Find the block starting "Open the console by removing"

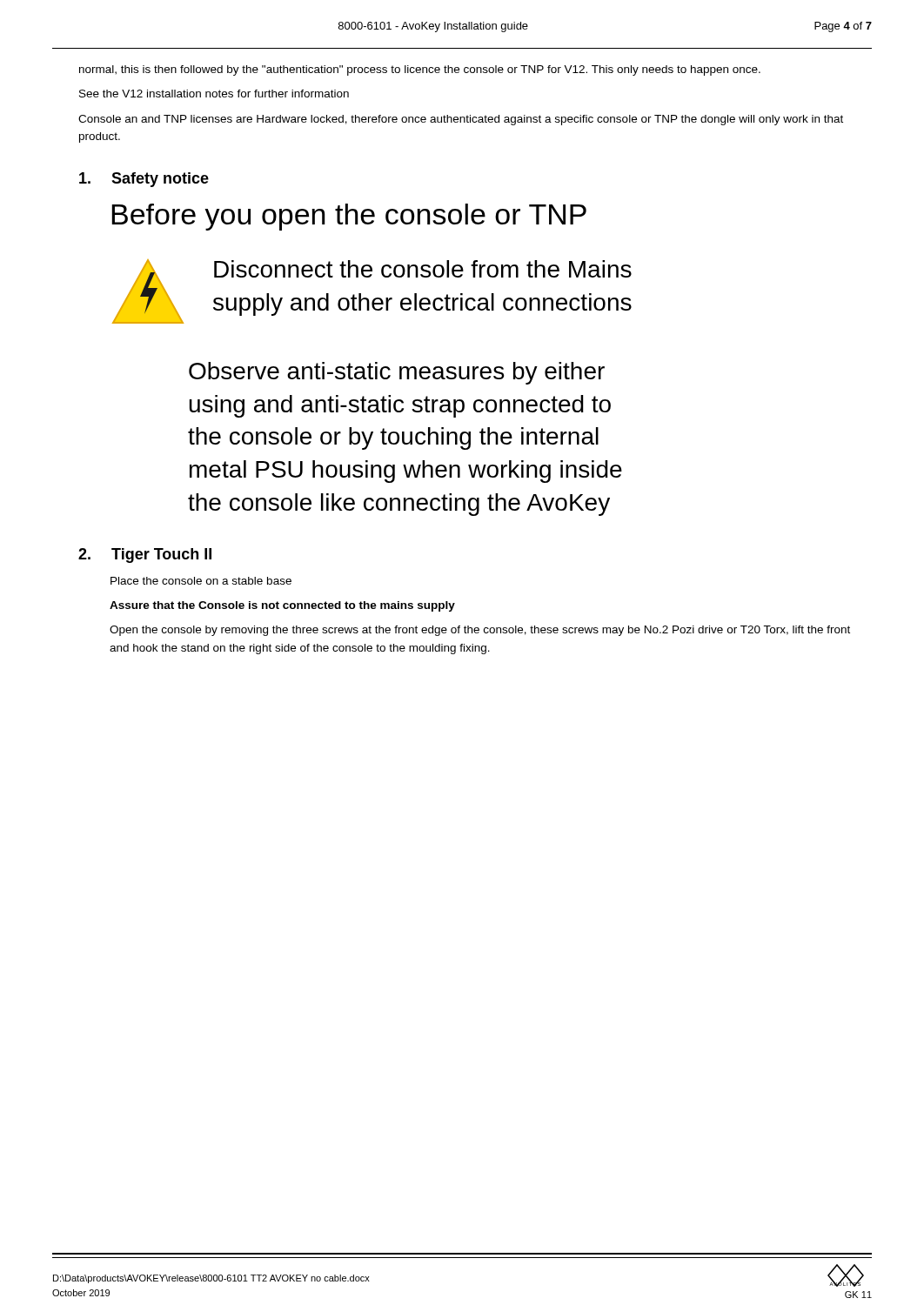pos(480,638)
